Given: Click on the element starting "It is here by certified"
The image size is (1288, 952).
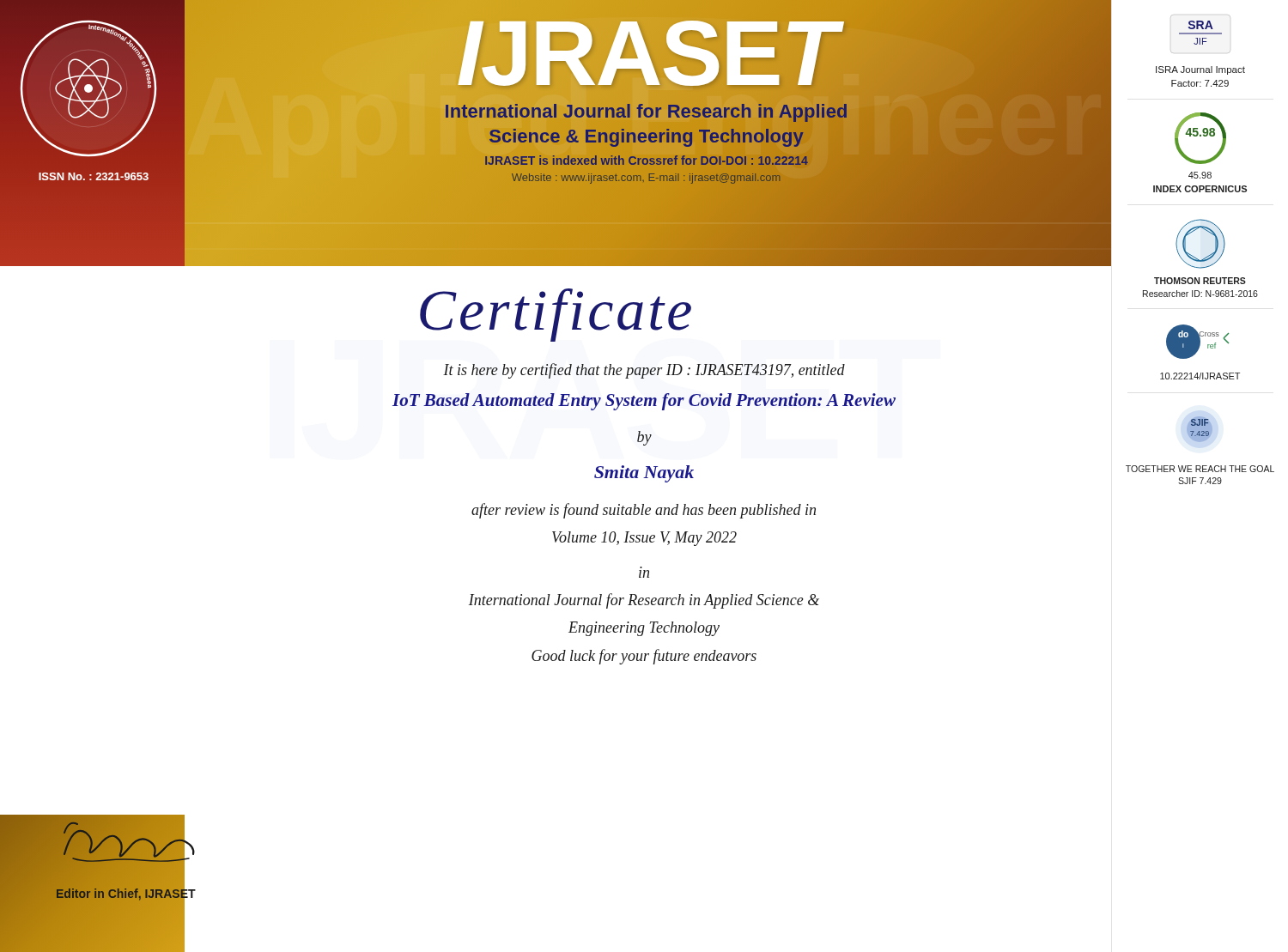Looking at the screenshot, I should [644, 513].
